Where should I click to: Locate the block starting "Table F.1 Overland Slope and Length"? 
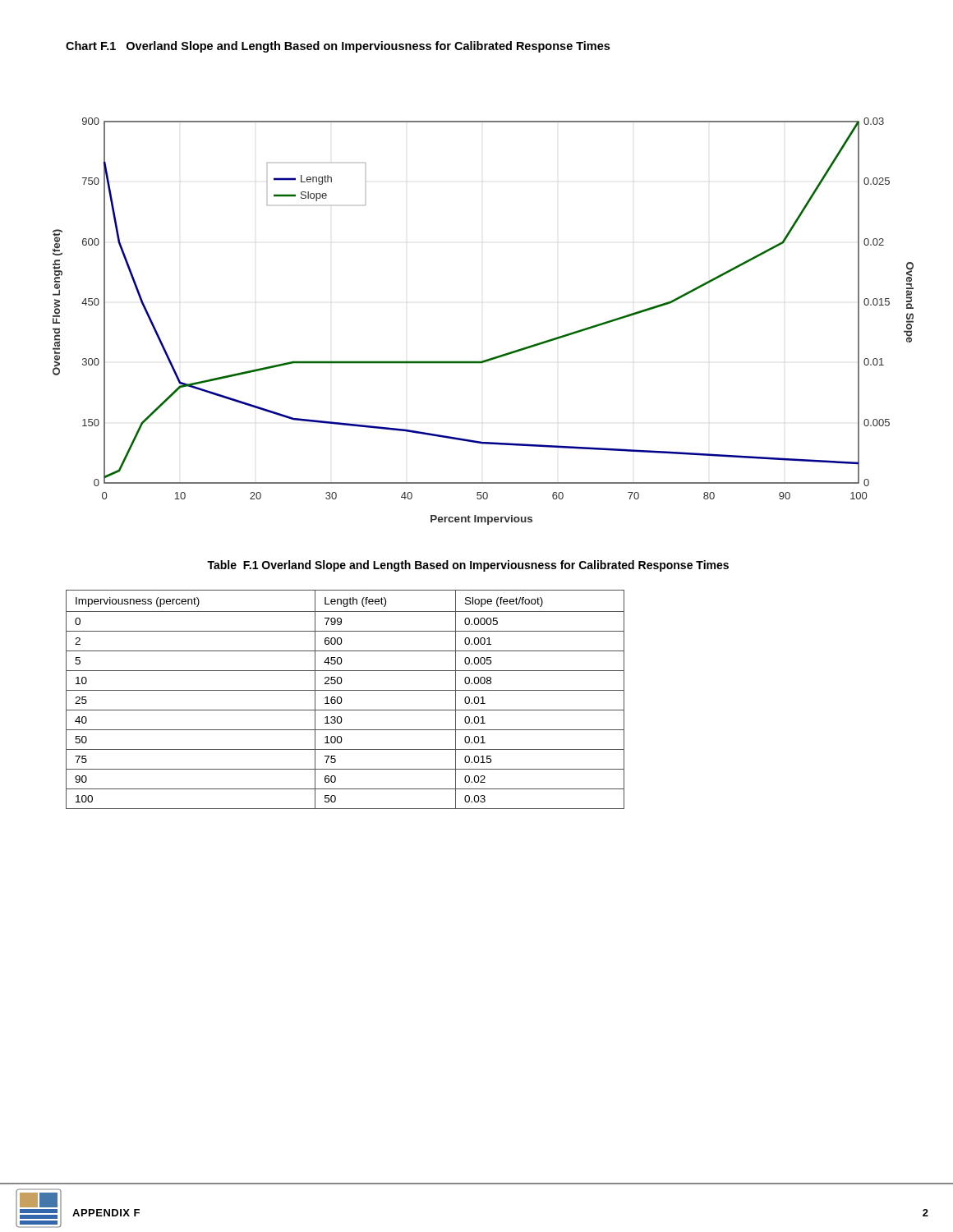468,565
